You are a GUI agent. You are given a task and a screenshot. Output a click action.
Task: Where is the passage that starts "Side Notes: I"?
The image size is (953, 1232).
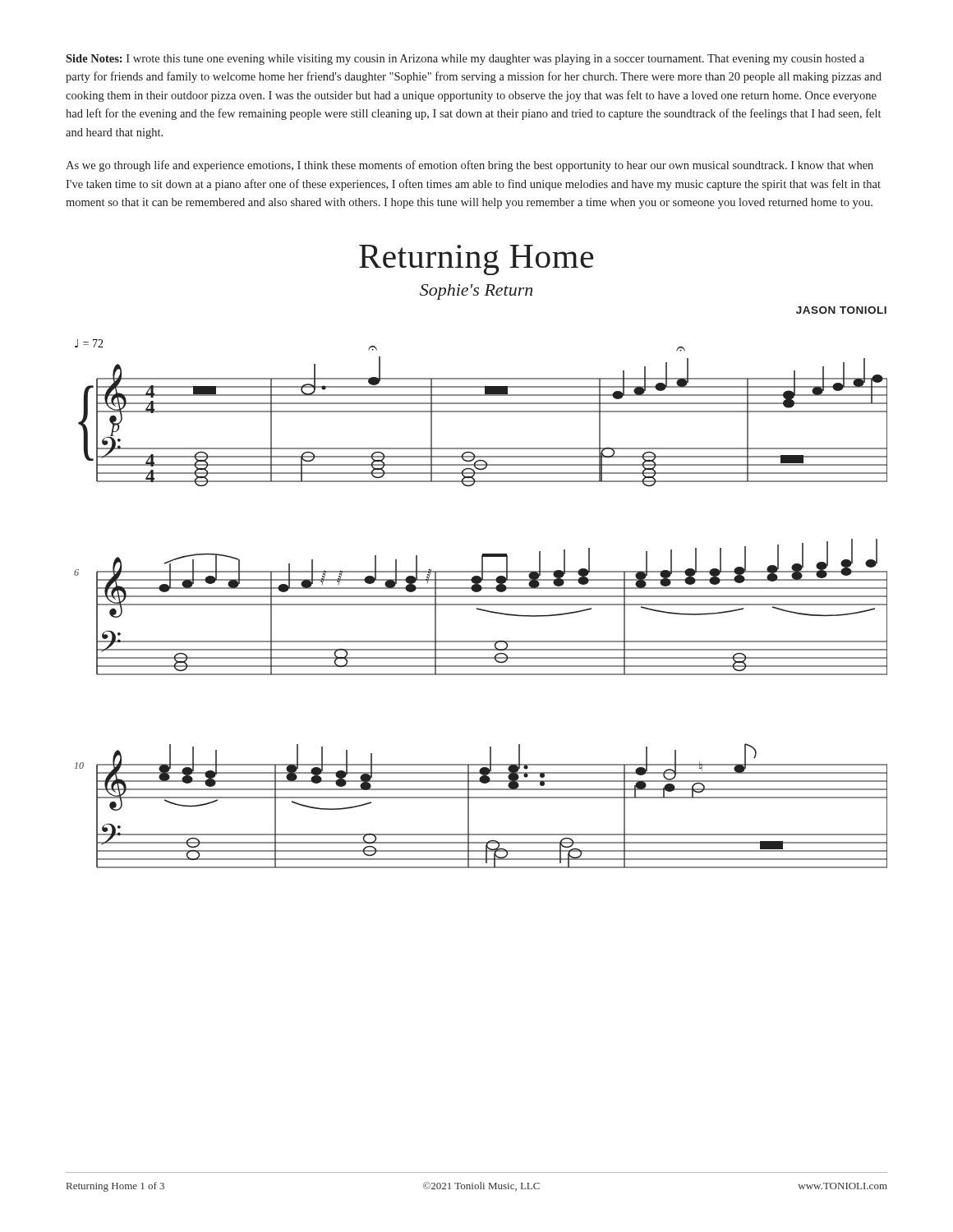click(474, 95)
